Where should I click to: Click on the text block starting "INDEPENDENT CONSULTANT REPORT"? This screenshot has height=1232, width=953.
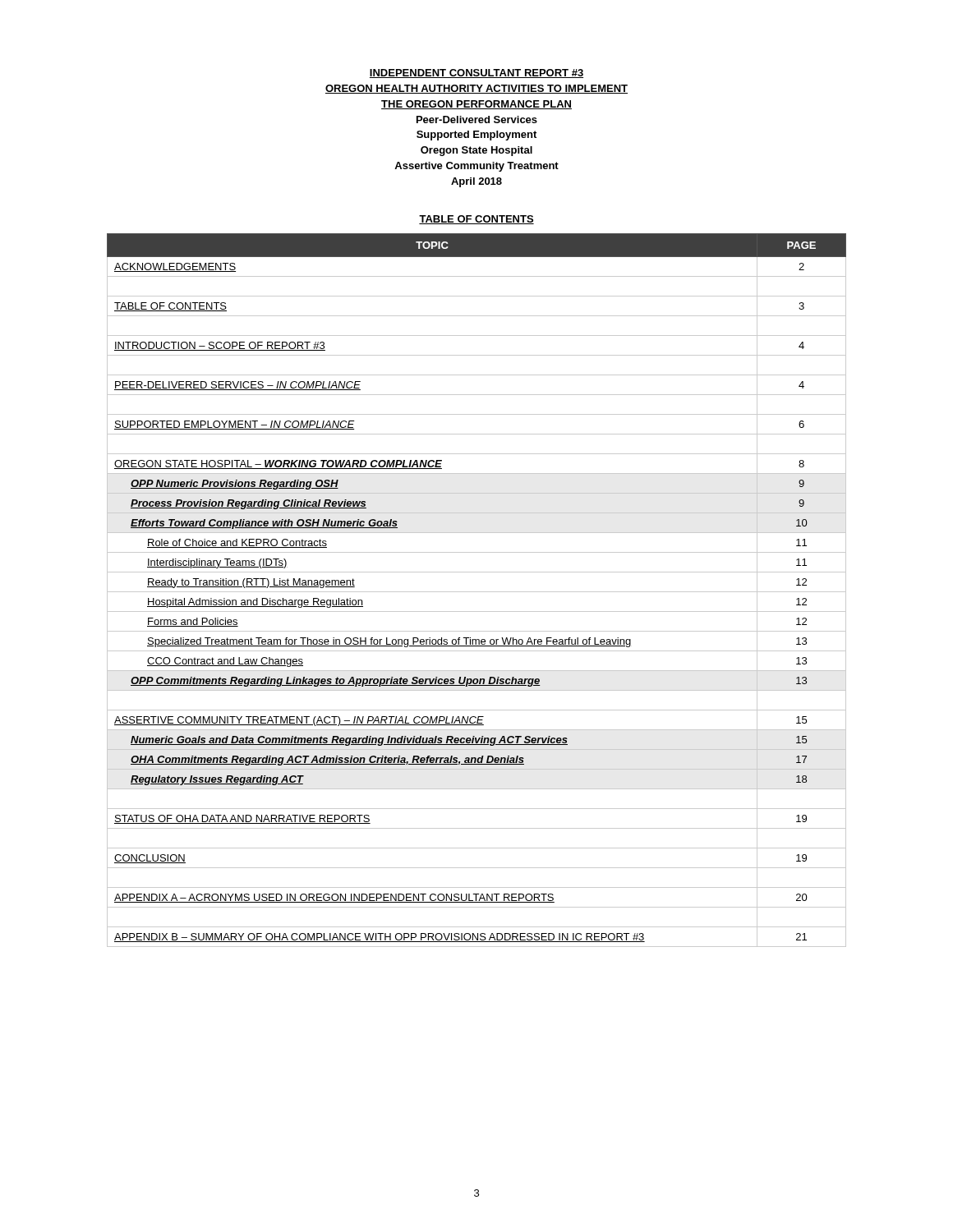point(476,128)
